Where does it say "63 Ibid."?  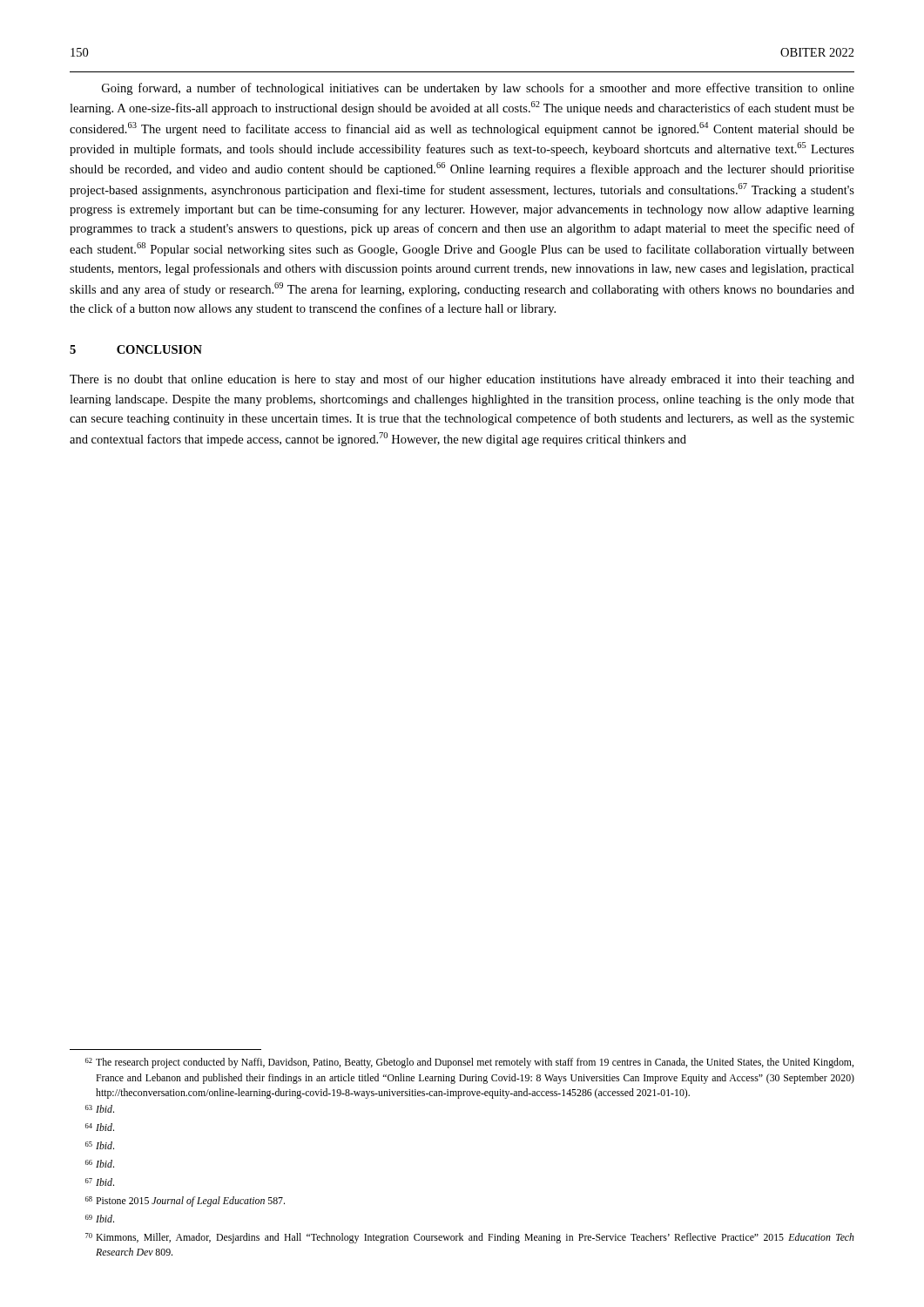(x=100, y=1109)
